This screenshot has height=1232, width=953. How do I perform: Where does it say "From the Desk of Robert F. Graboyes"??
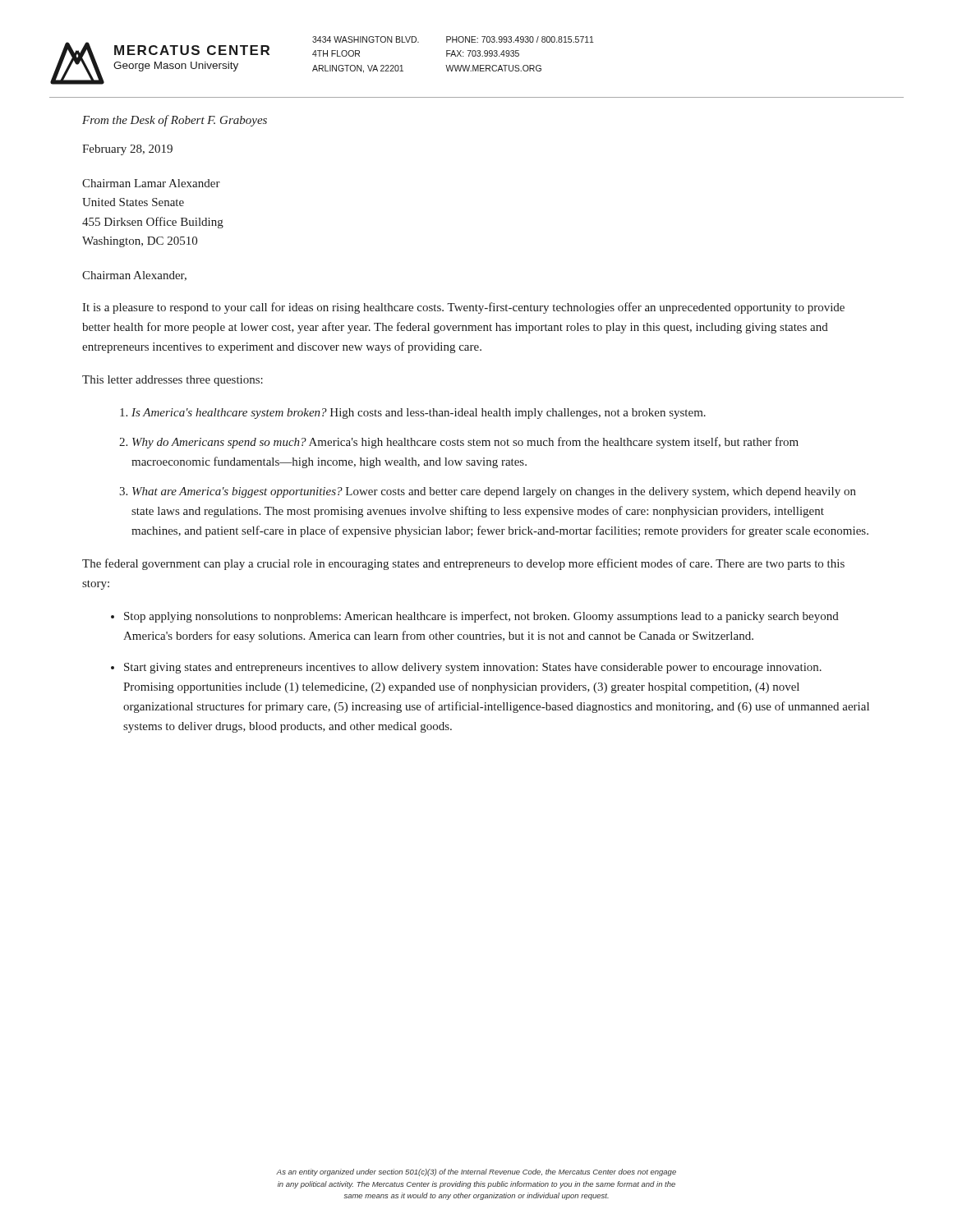pyautogui.click(x=175, y=120)
